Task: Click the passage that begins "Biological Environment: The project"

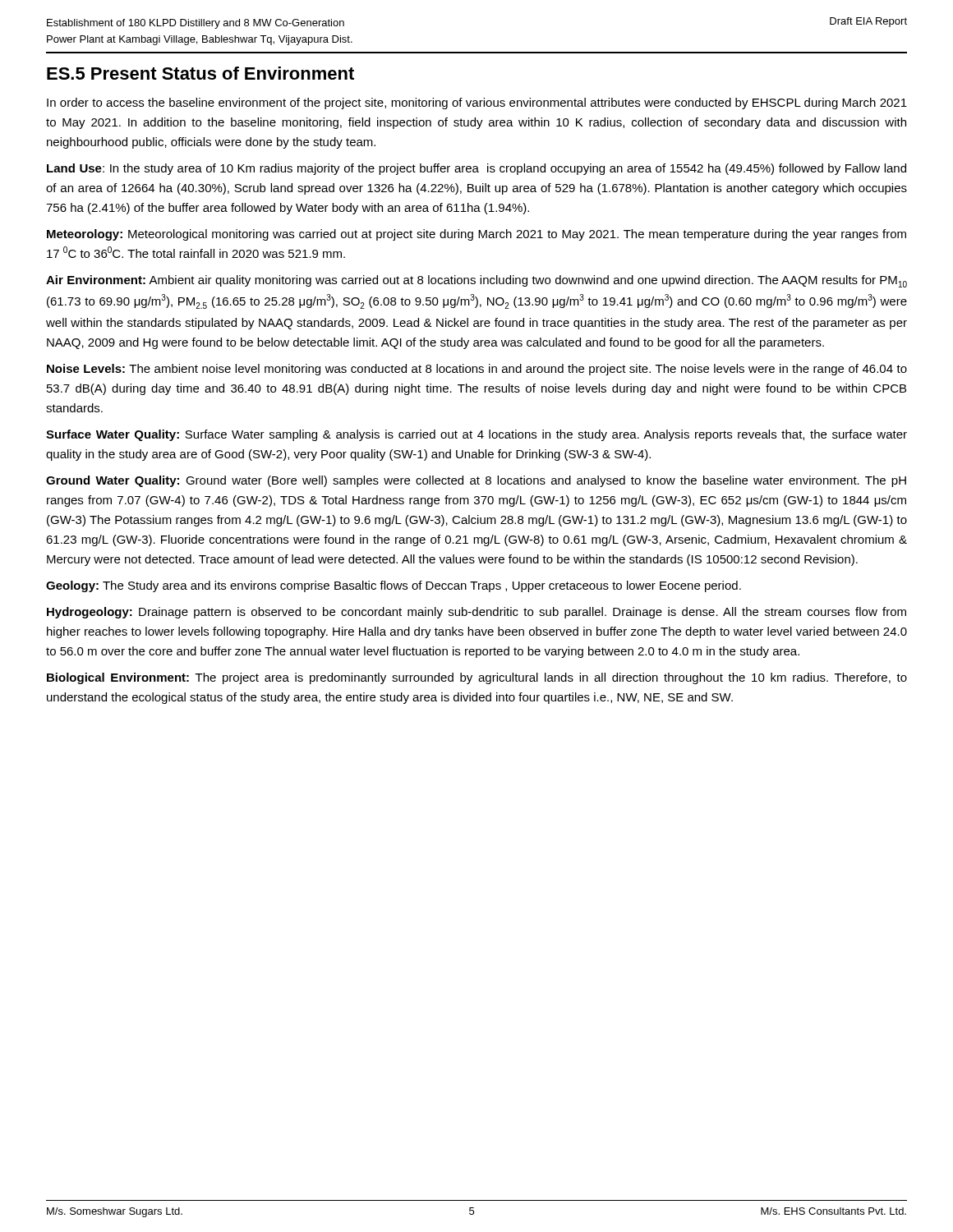Action: coord(476,687)
